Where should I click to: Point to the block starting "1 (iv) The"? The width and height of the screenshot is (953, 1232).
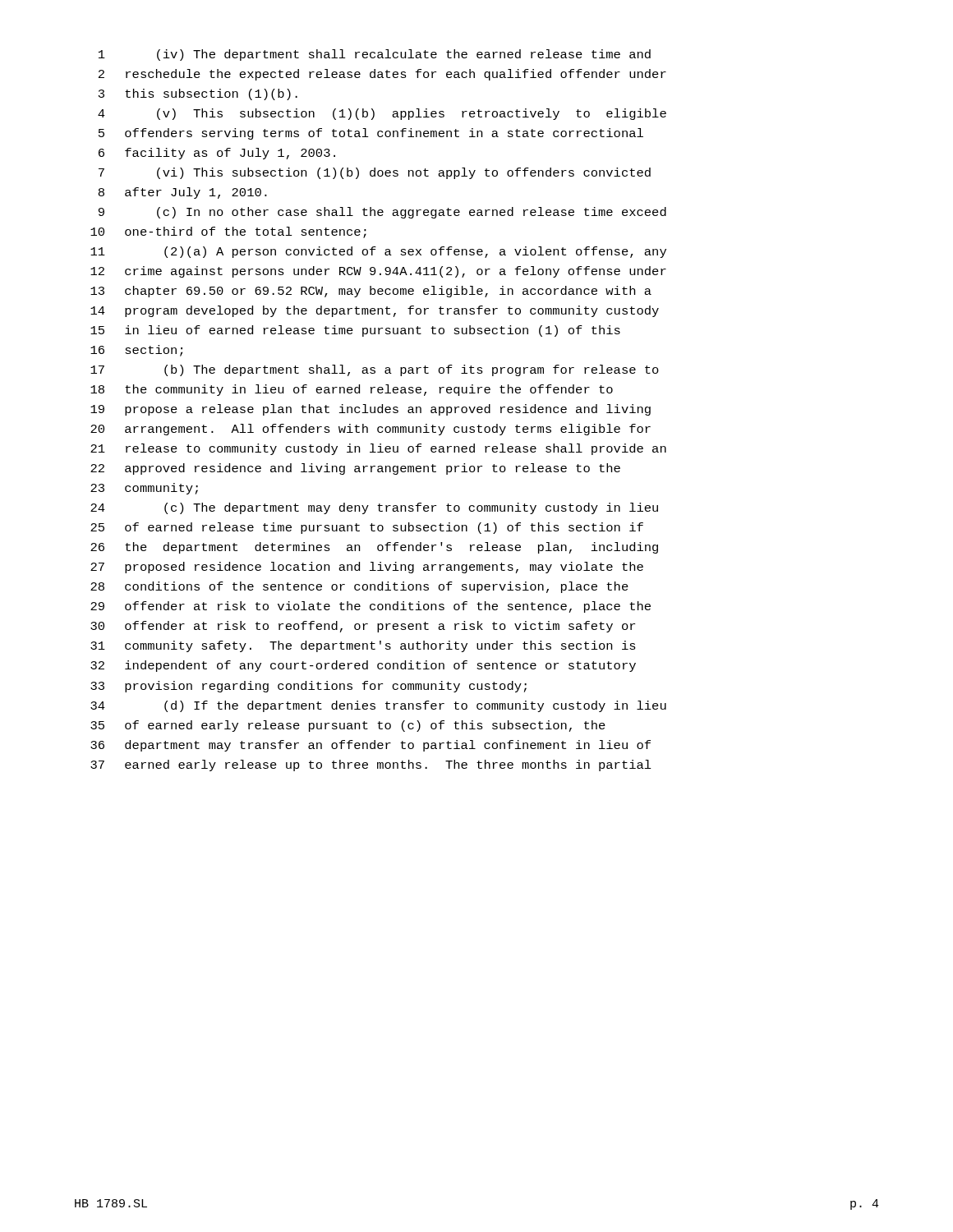click(x=476, y=75)
